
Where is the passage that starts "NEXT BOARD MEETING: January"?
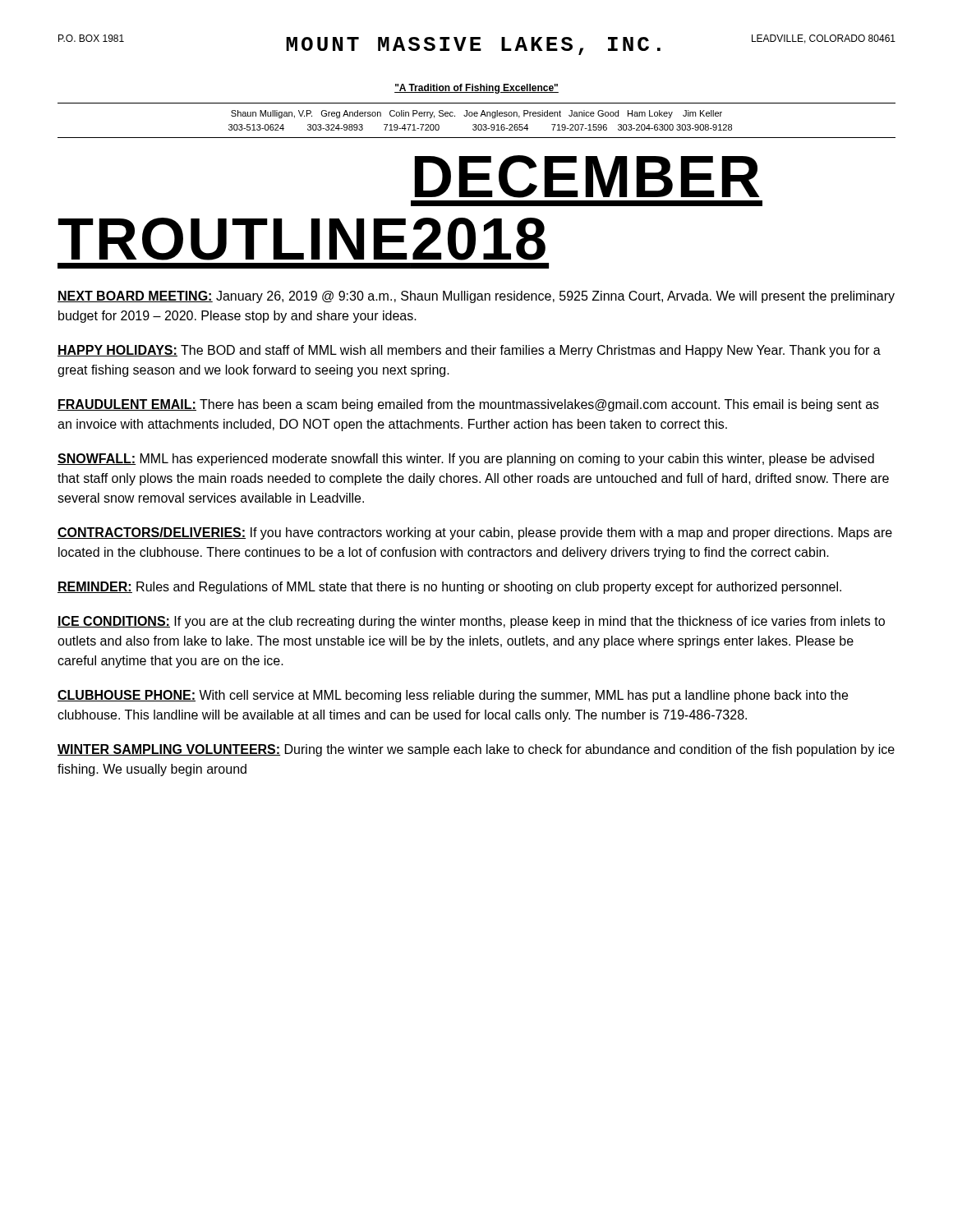pyautogui.click(x=476, y=306)
